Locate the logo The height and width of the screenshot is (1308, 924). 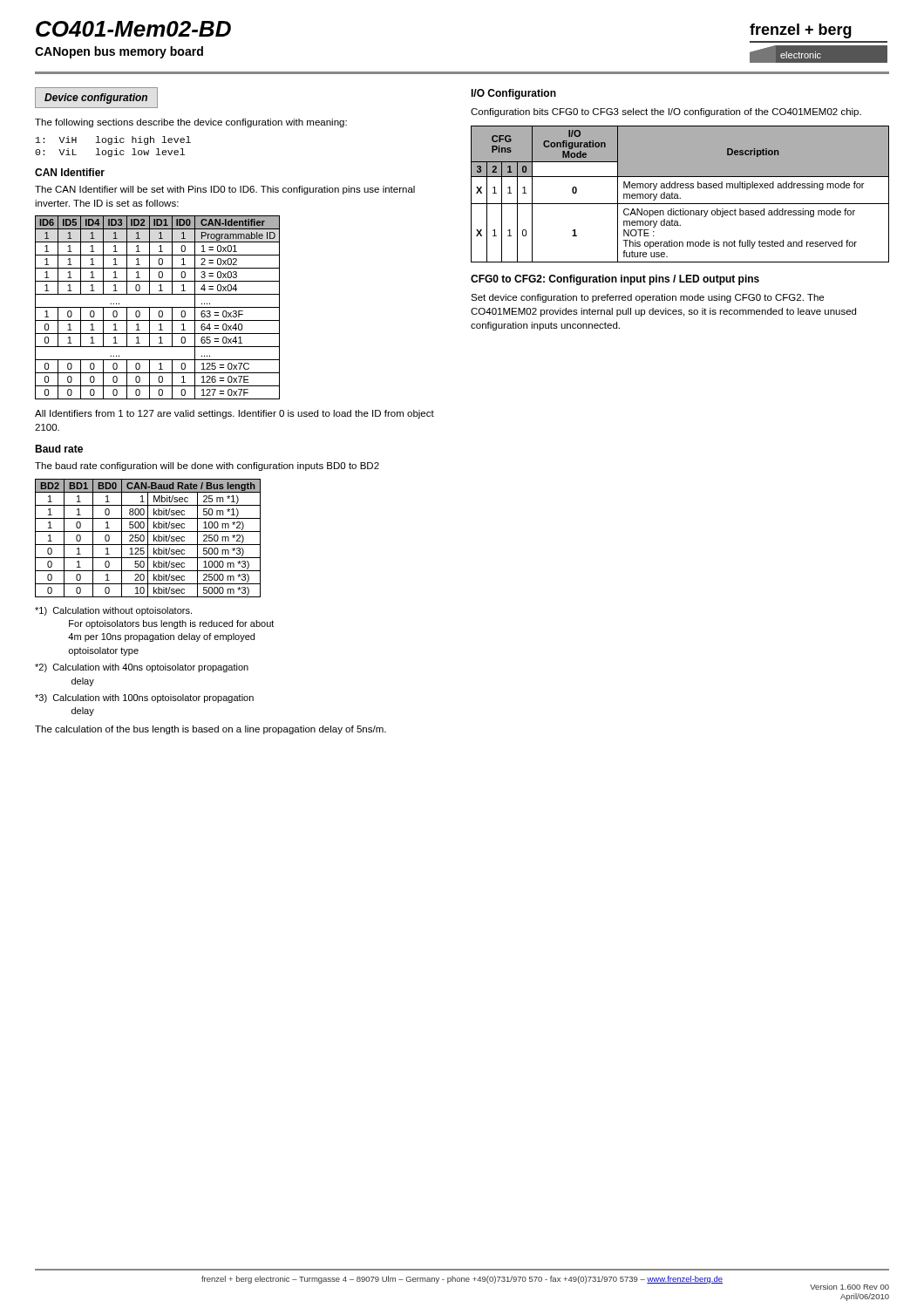pos(819,40)
